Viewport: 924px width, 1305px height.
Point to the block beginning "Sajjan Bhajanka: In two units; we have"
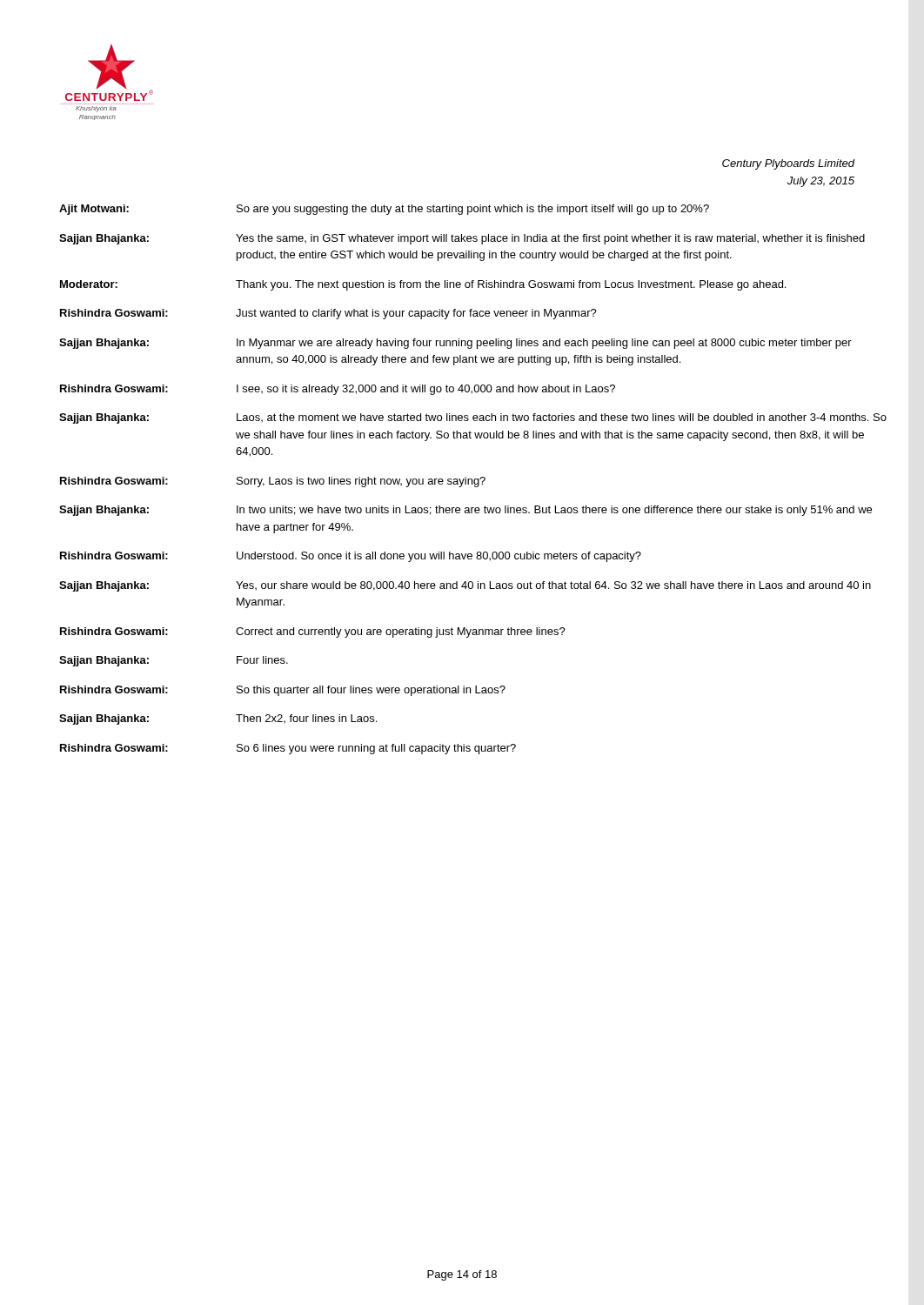[x=475, y=518]
